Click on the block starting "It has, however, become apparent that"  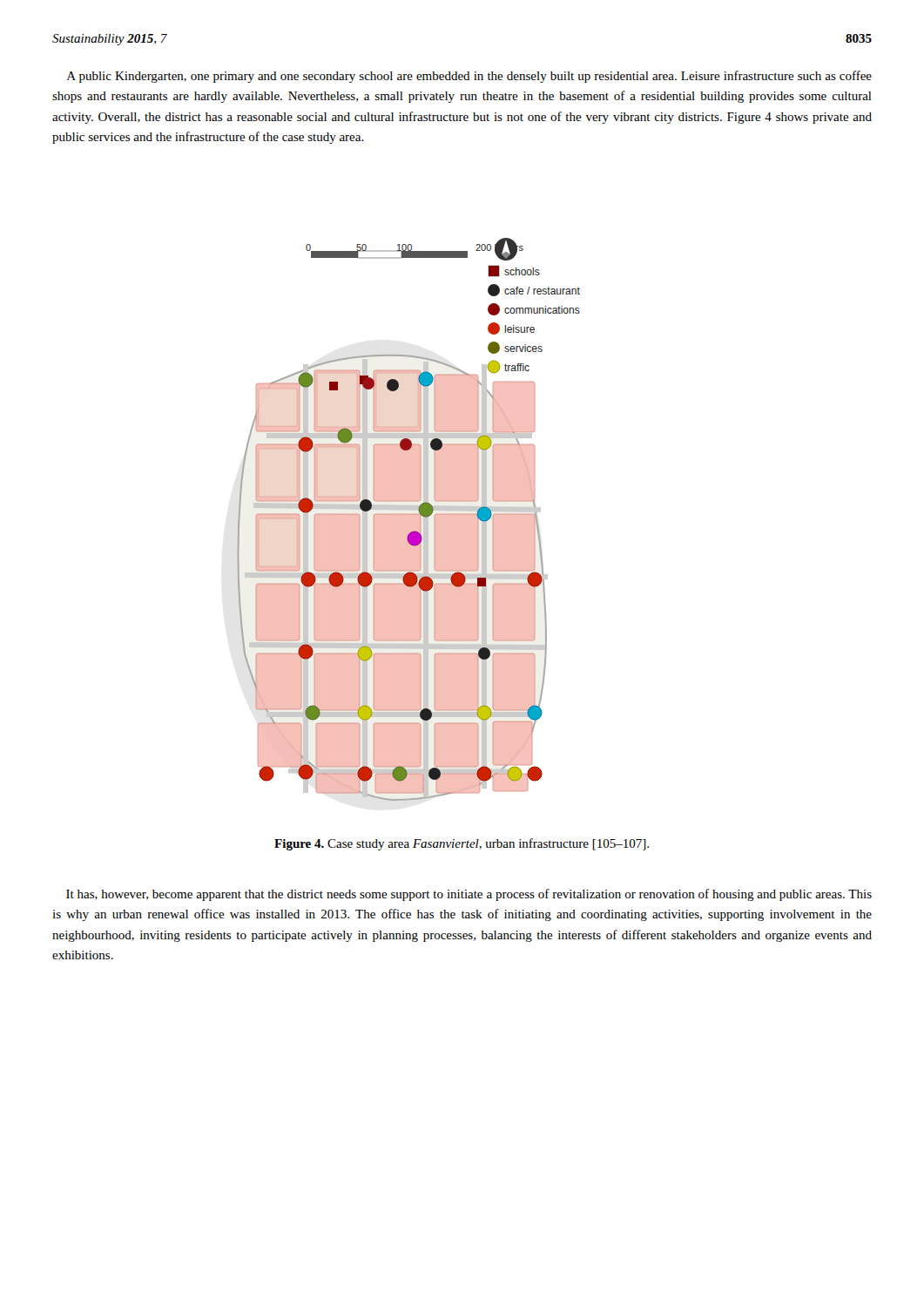click(x=462, y=924)
